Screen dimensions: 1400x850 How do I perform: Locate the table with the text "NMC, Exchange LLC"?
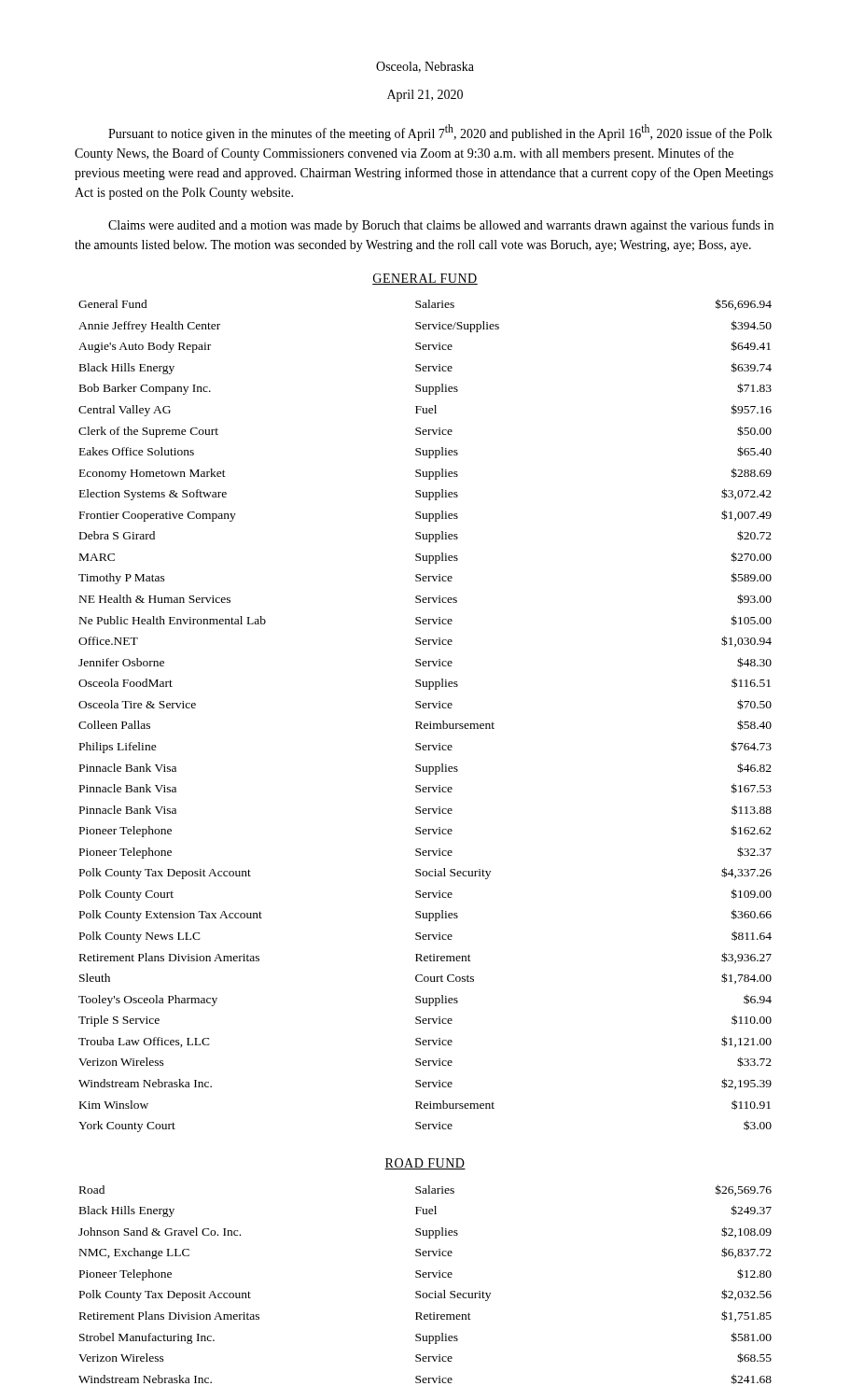click(425, 1284)
